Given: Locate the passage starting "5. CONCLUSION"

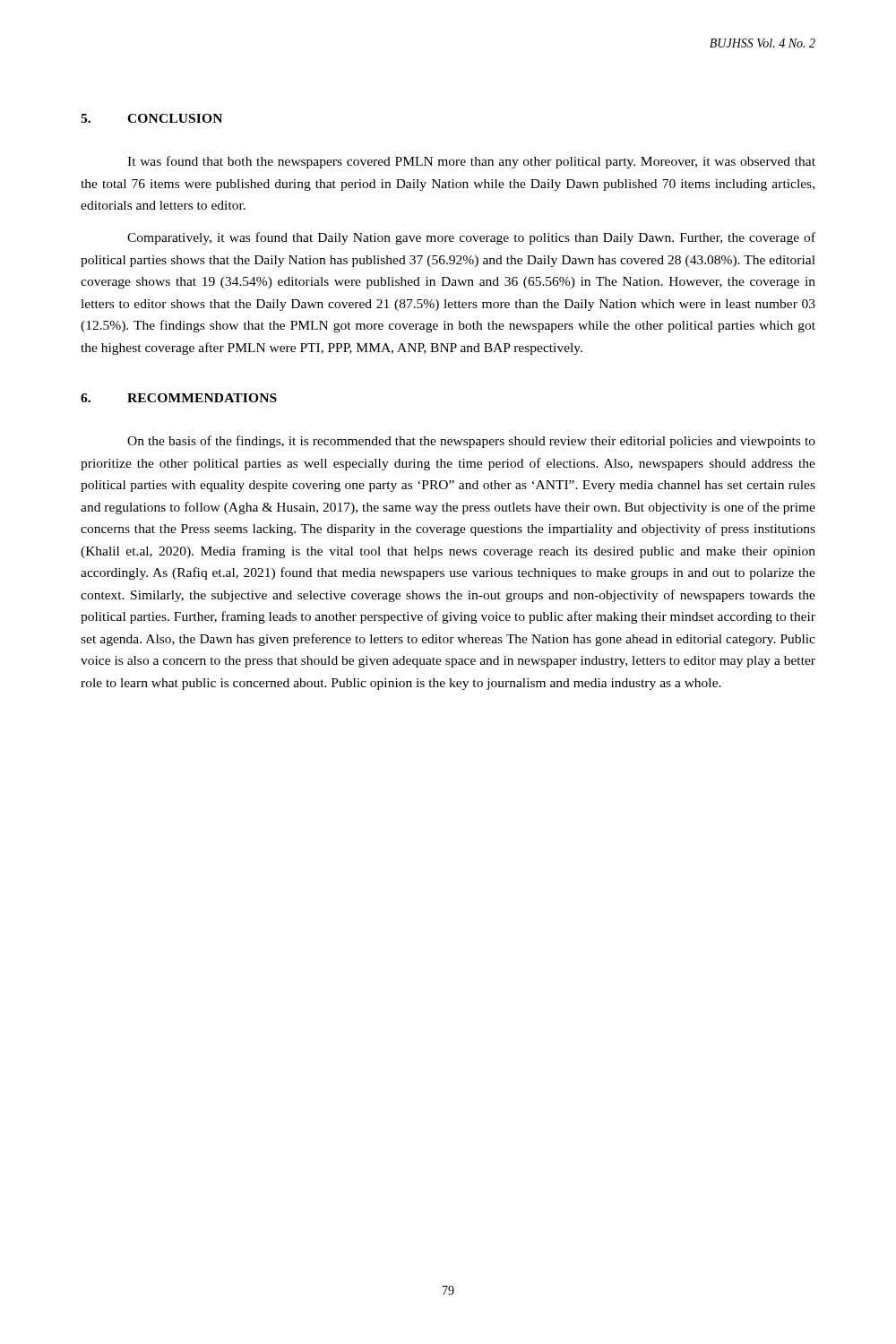Looking at the screenshot, I should pyautogui.click(x=151, y=118).
